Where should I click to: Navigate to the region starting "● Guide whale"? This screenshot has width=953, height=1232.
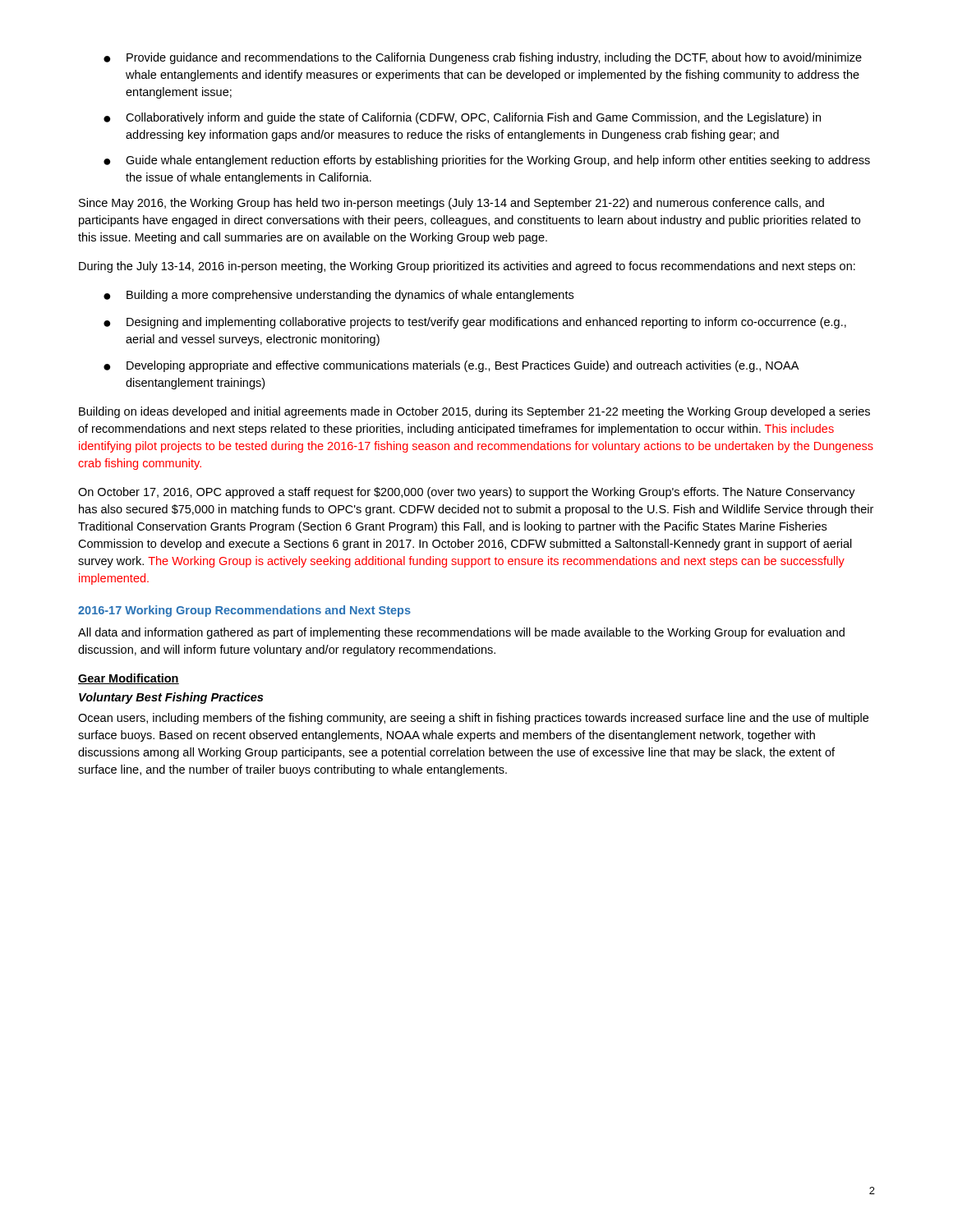click(x=489, y=169)
